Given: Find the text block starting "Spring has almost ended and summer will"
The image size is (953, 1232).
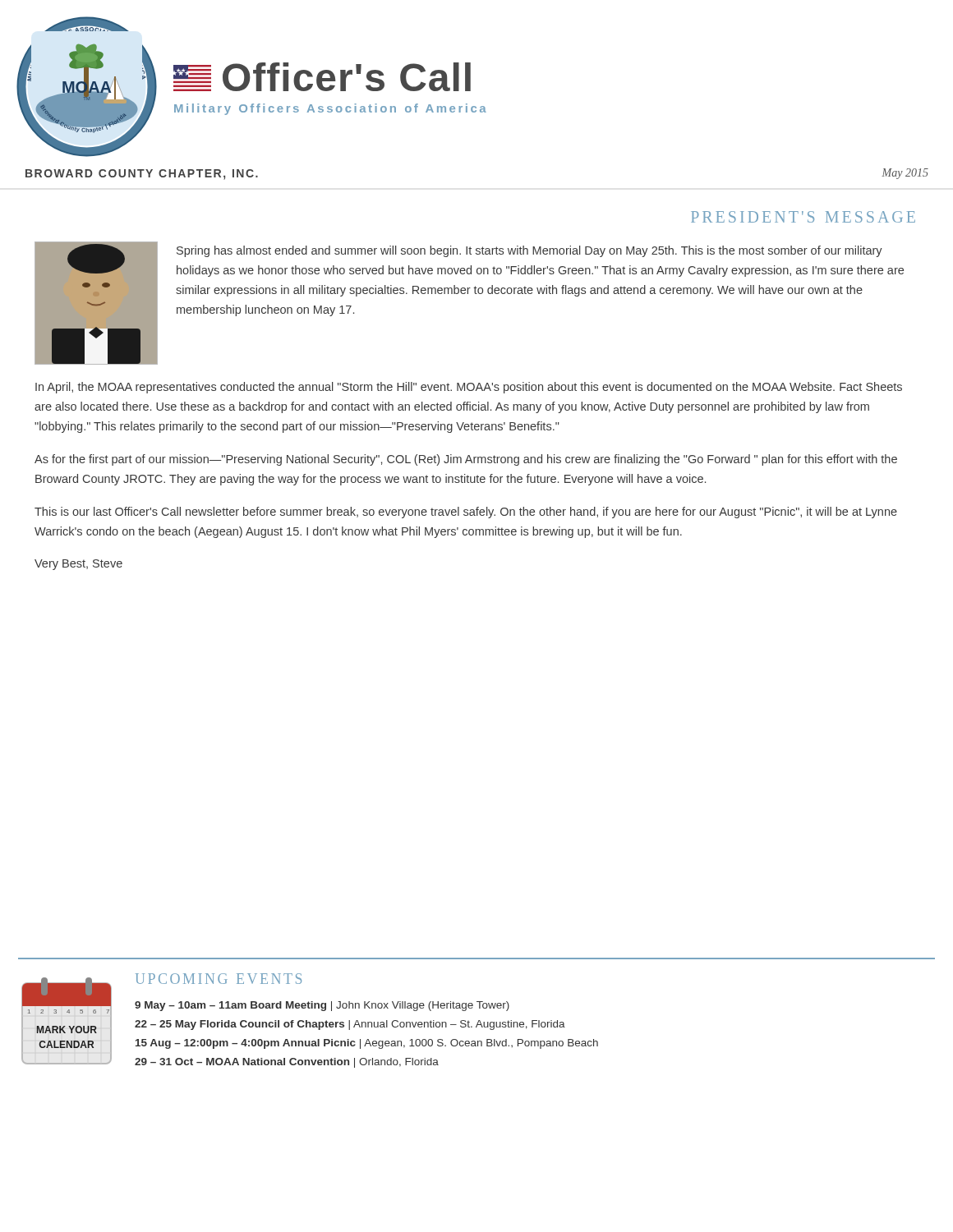Looking at the screenshot, I should (x=540, y=280).
